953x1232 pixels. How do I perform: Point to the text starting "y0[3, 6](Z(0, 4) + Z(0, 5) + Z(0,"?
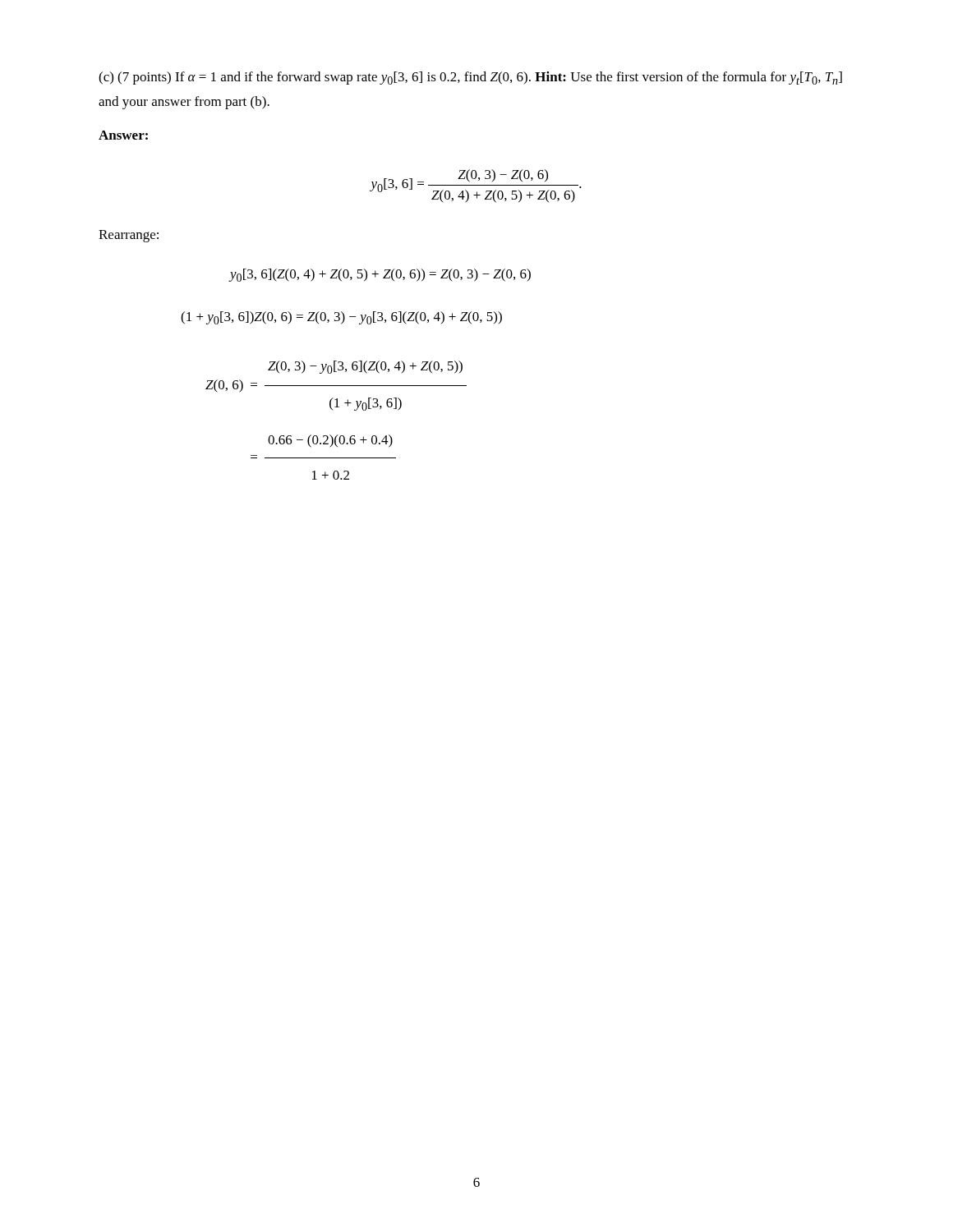[x=381, y=276]
